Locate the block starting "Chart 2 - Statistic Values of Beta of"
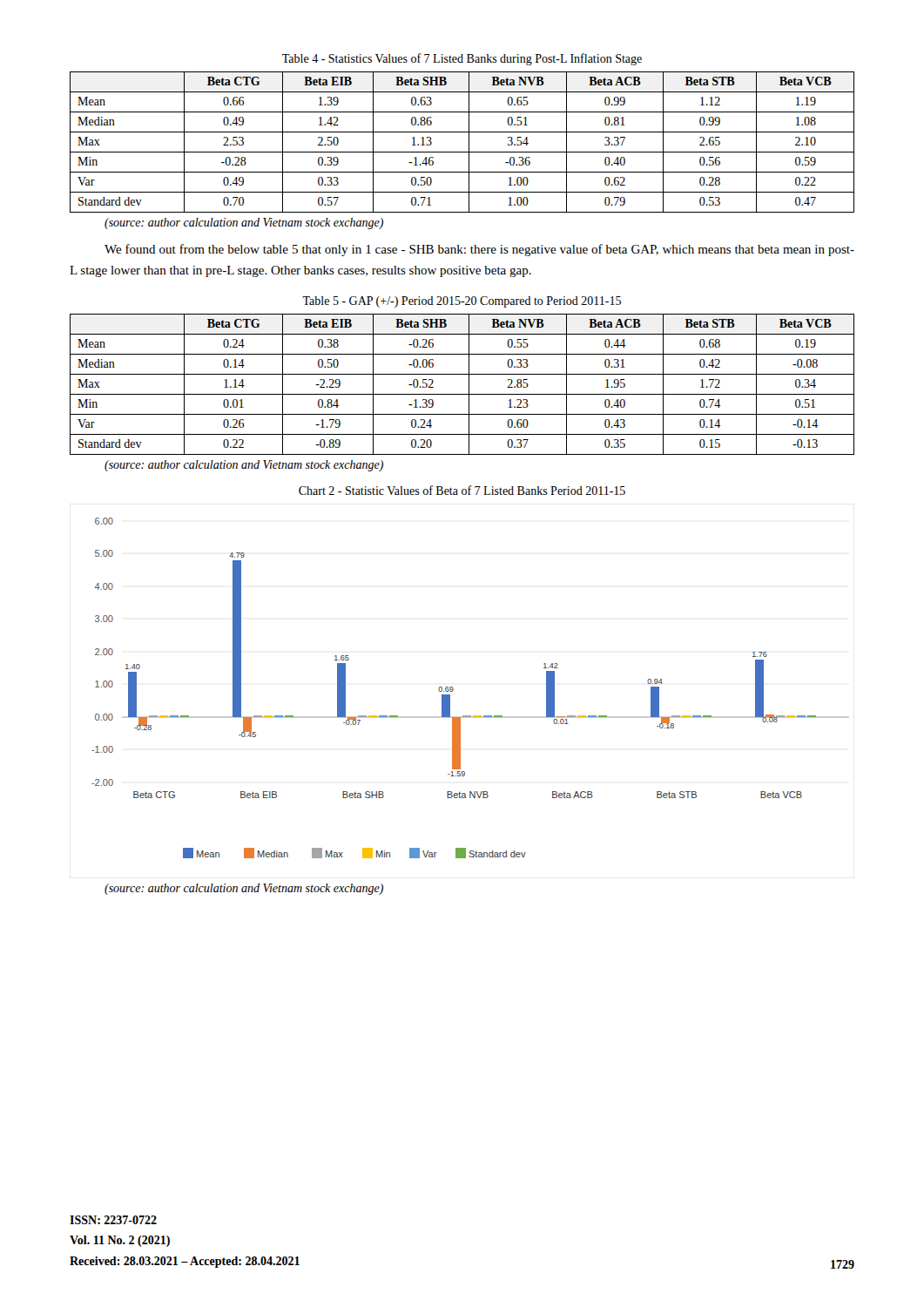Screen dimensions: 1307x924 [462, 491]
